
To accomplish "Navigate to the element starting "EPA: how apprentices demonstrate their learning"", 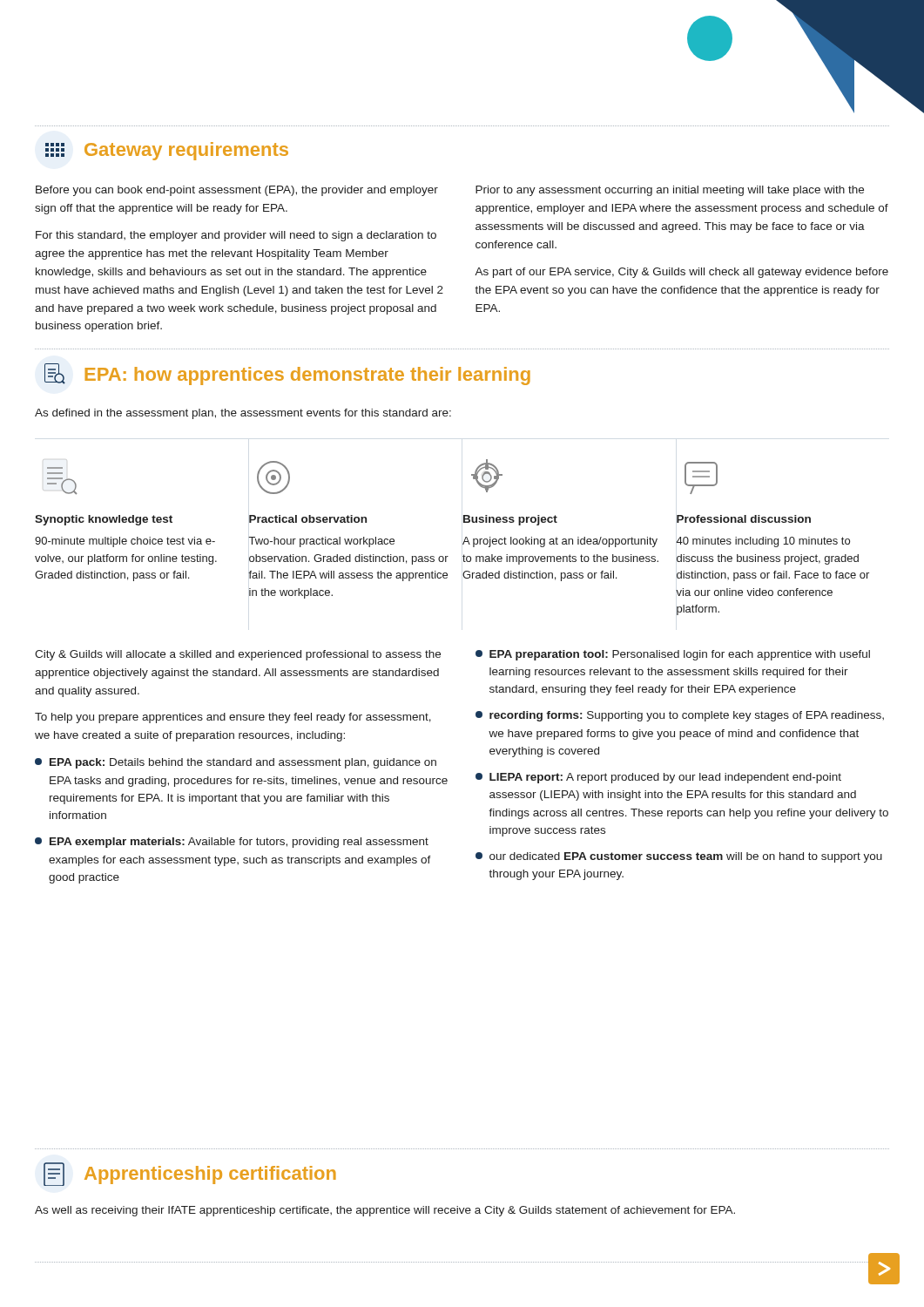I will pos(283,375).
